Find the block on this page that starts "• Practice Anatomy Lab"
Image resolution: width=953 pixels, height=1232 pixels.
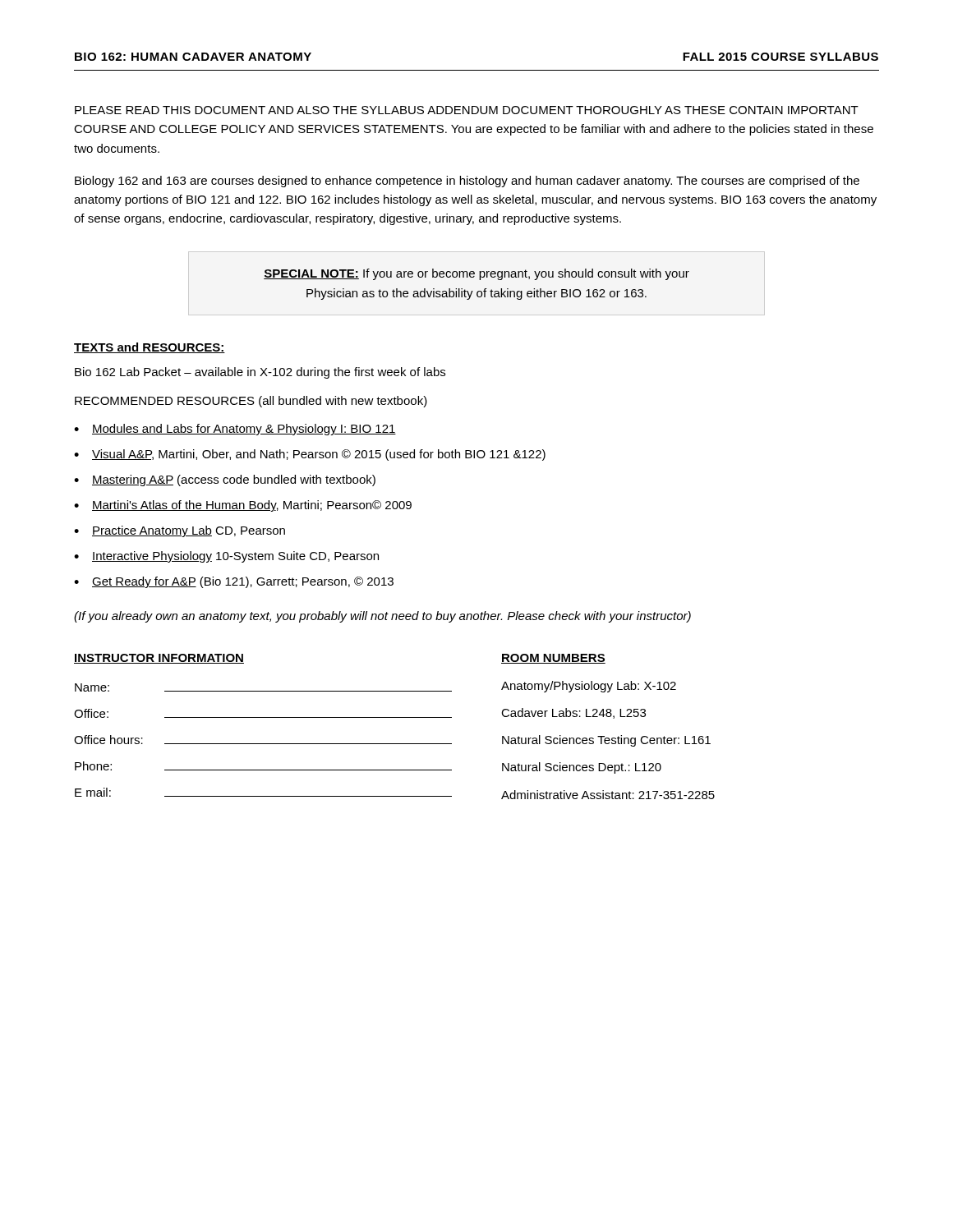pyautogui.click(x=180, y=531)
